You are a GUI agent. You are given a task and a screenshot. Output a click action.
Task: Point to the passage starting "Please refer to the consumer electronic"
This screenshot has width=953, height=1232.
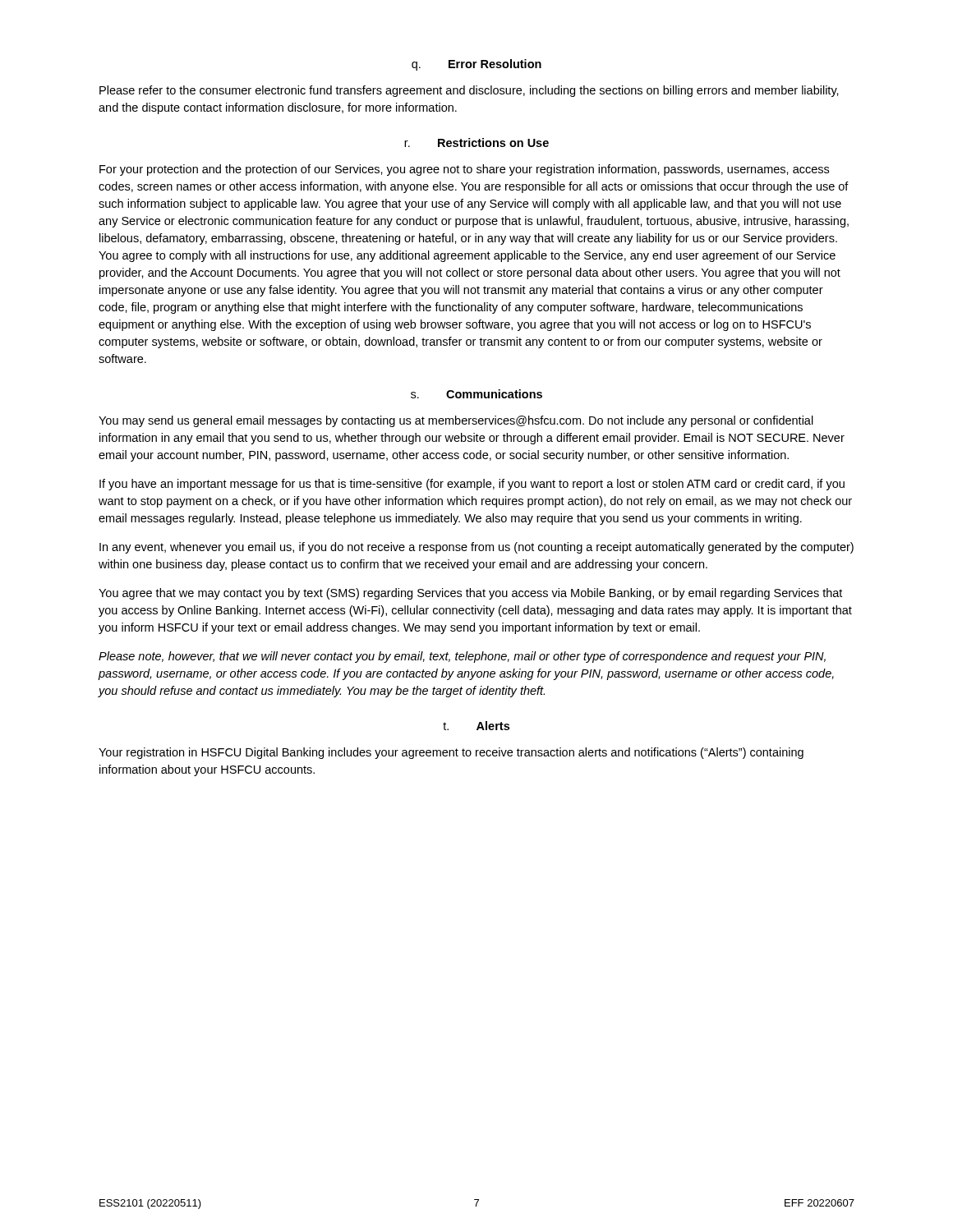pos(476,99)
